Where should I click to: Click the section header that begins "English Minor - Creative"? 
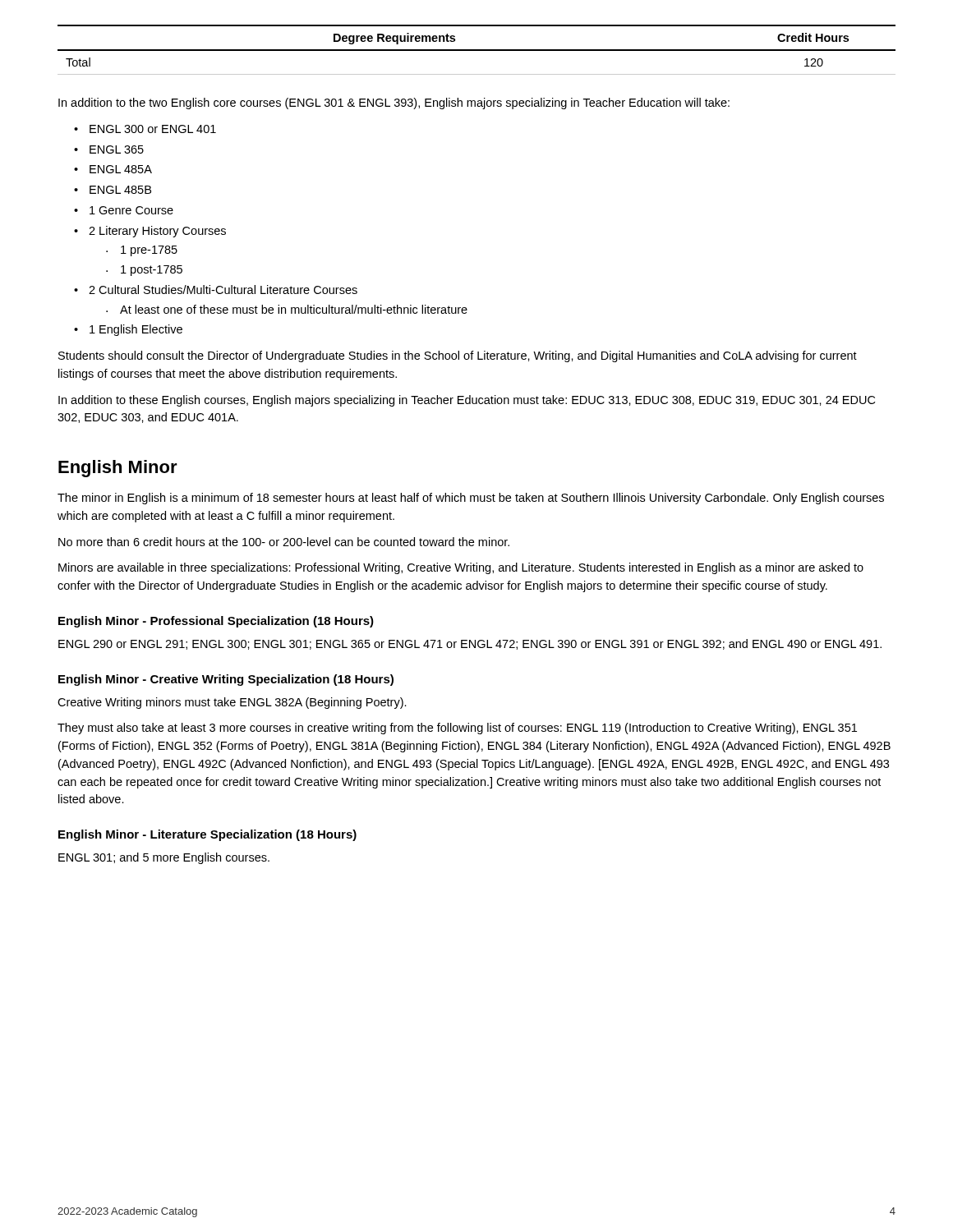coord(226,678)
